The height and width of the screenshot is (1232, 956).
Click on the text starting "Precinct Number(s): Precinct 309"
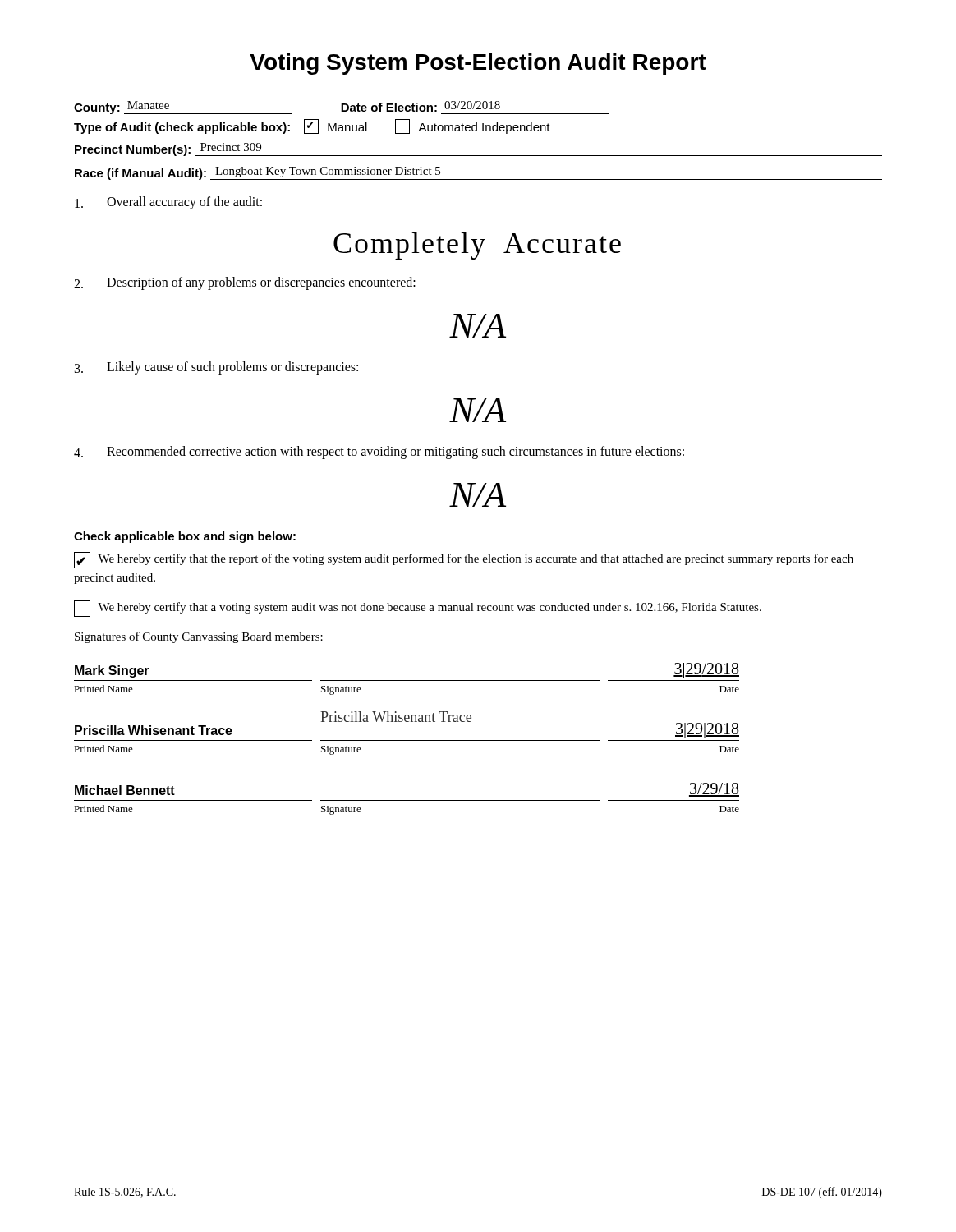pos(478,148)
